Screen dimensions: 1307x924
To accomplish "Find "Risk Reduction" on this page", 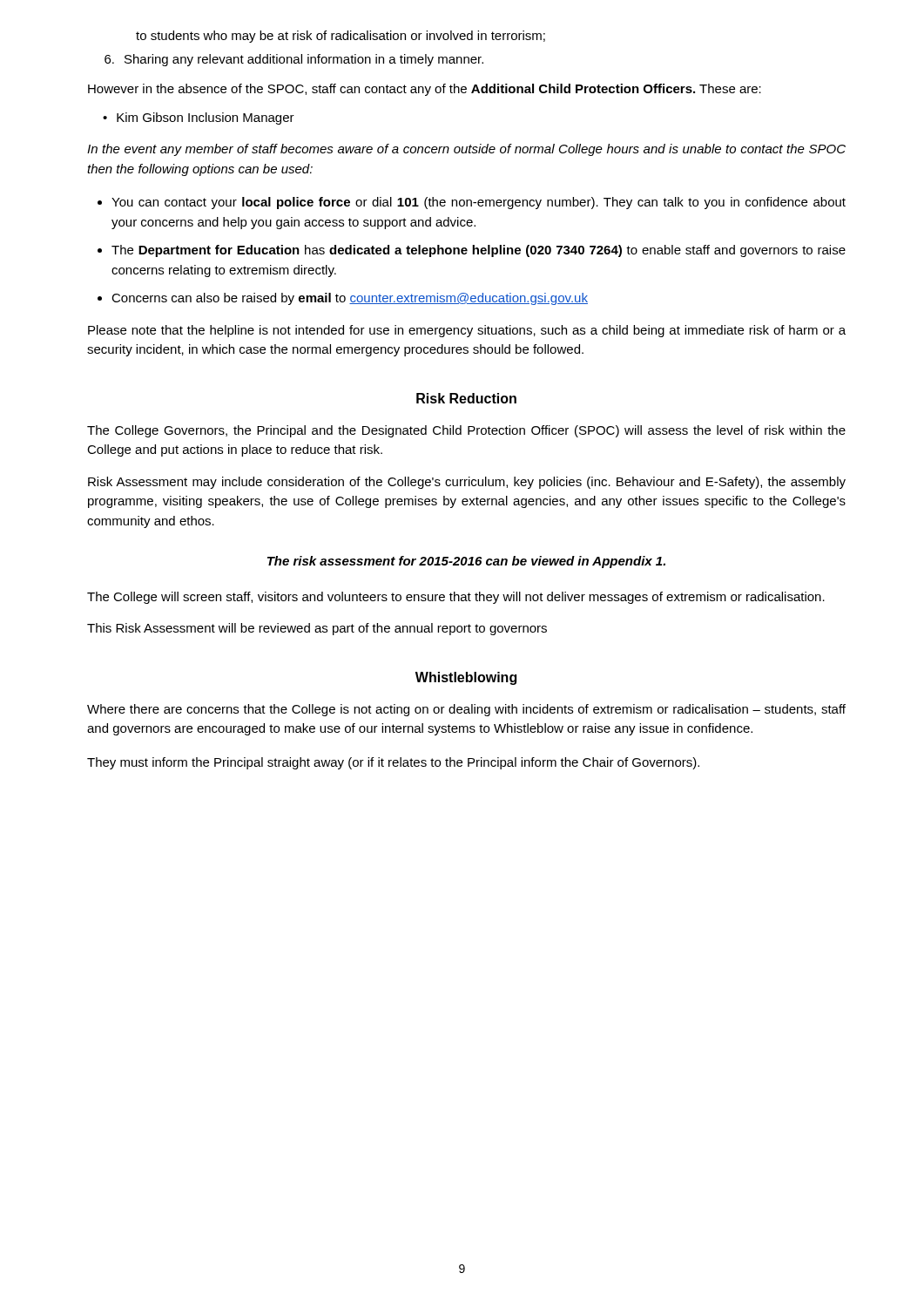I will coord(466,398).
